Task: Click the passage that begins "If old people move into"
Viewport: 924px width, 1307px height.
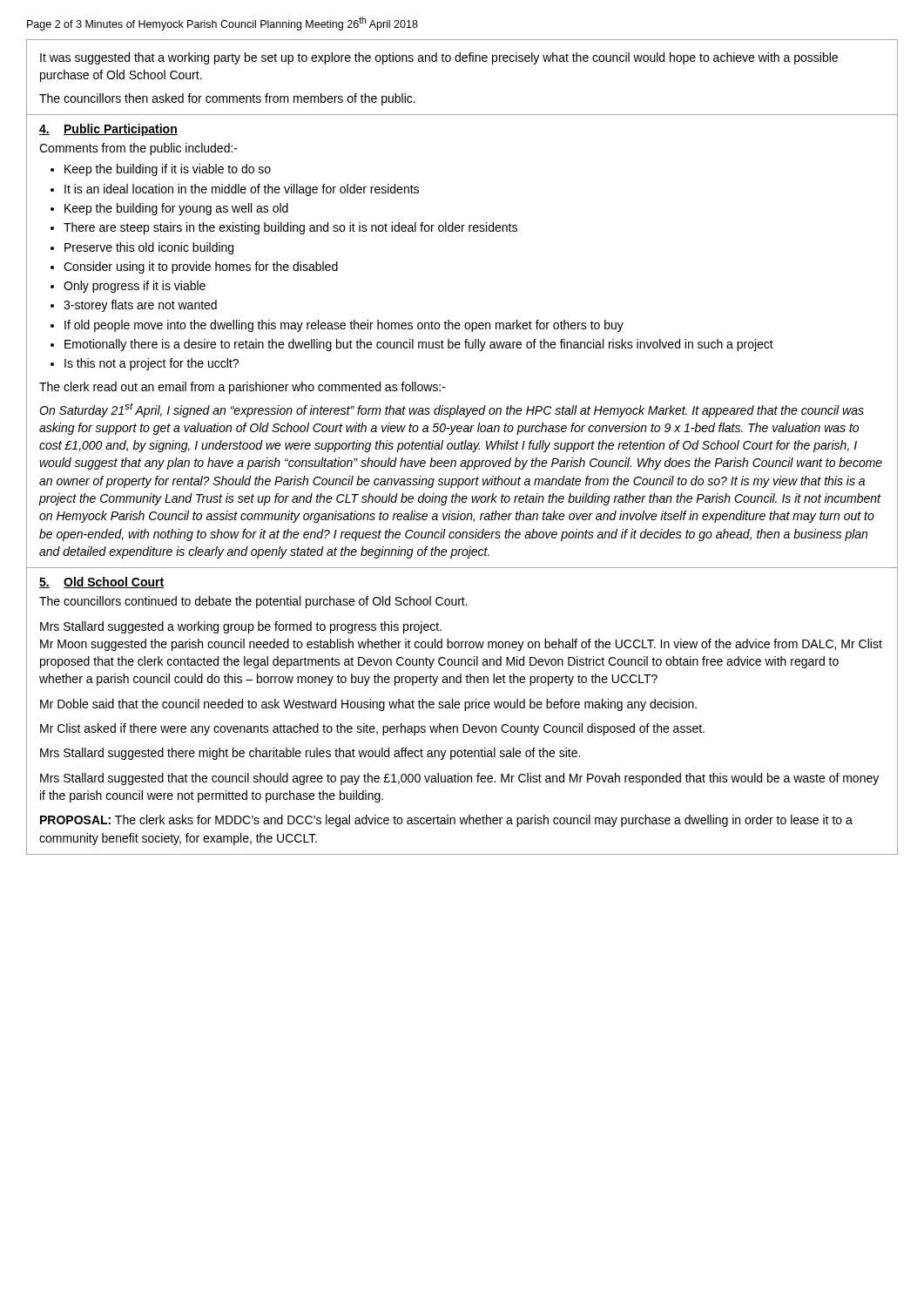Action: [x=343, y=325]
